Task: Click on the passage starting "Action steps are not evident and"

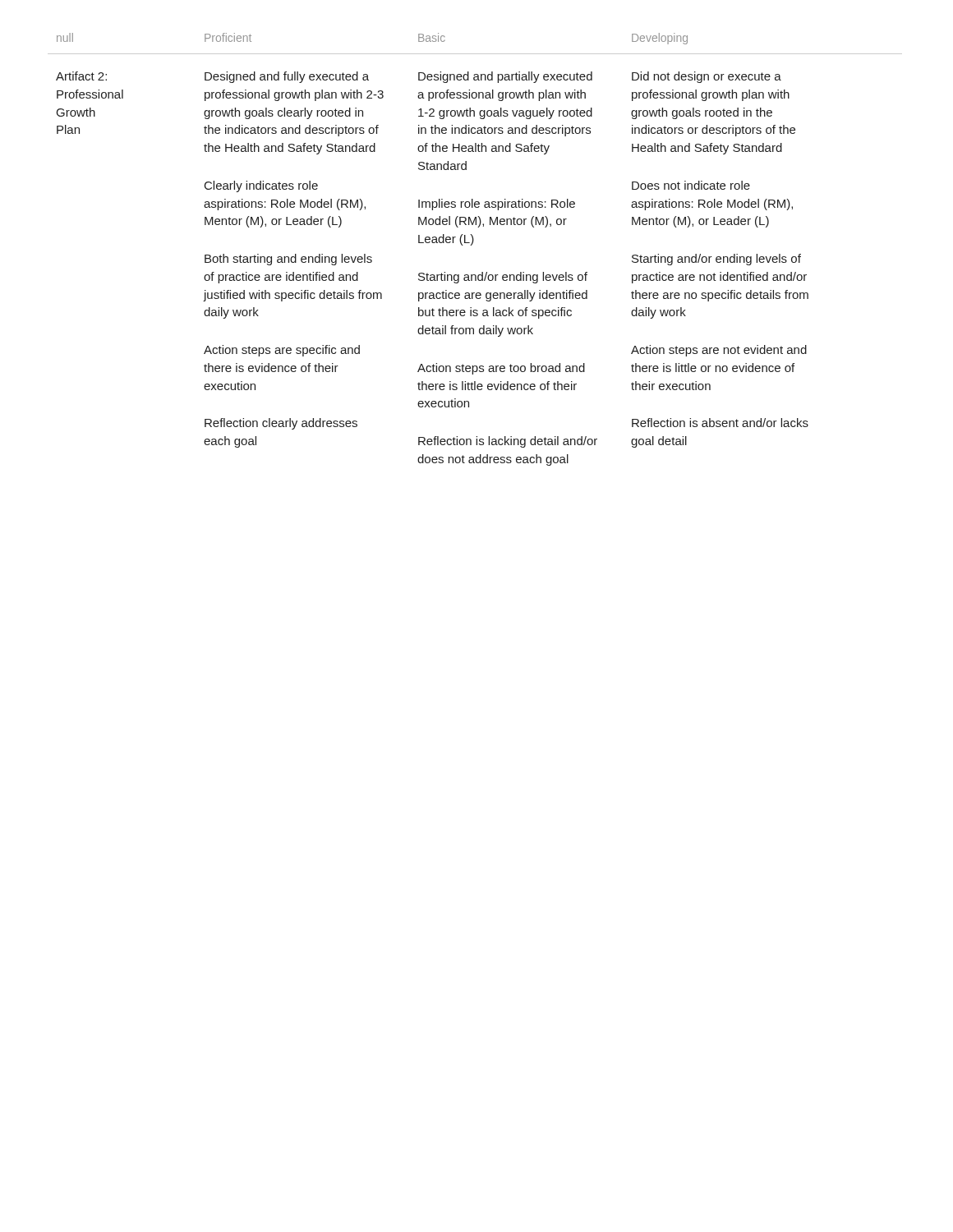Action: [x=719, y=367]
